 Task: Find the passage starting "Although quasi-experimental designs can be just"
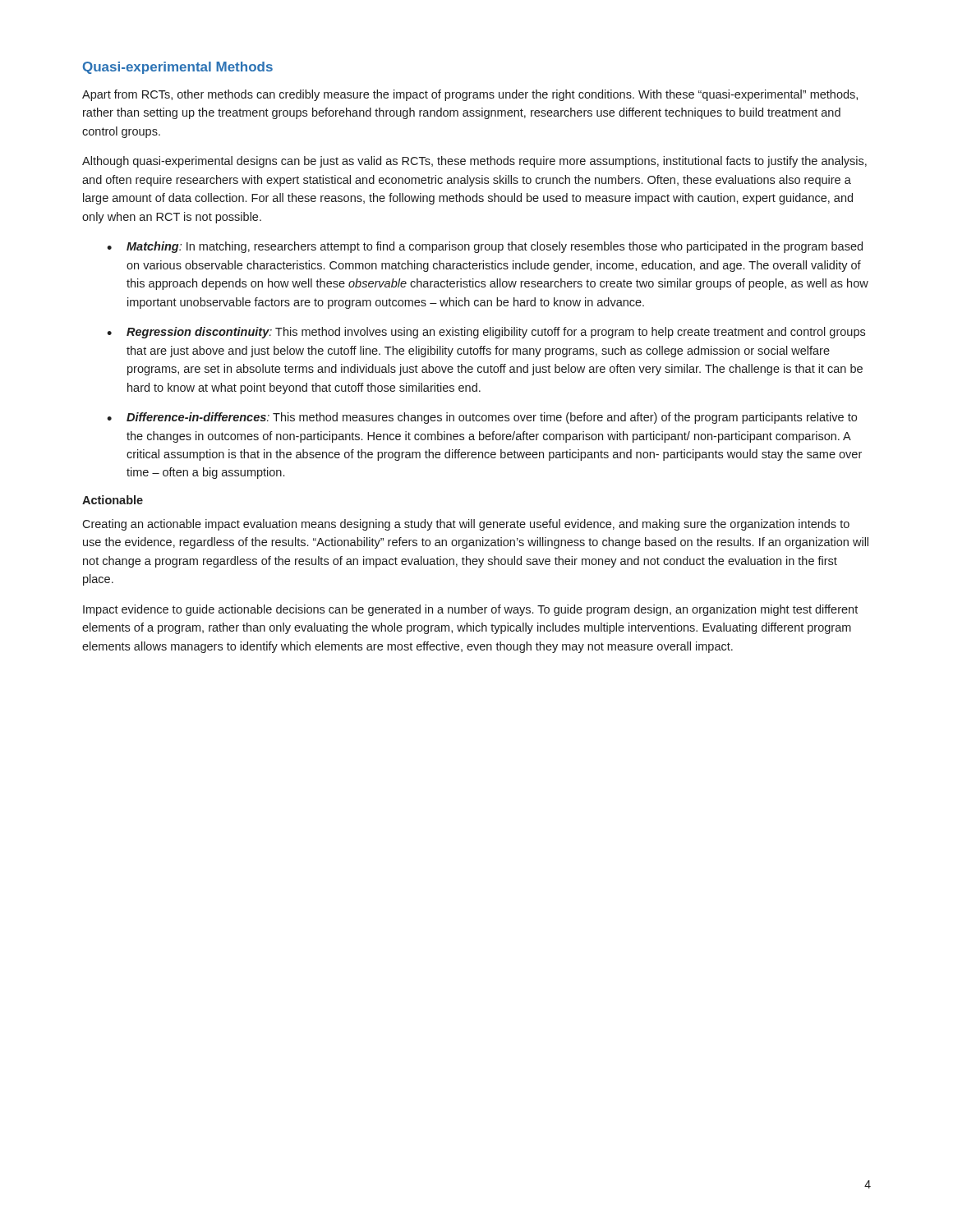[475, 189]
